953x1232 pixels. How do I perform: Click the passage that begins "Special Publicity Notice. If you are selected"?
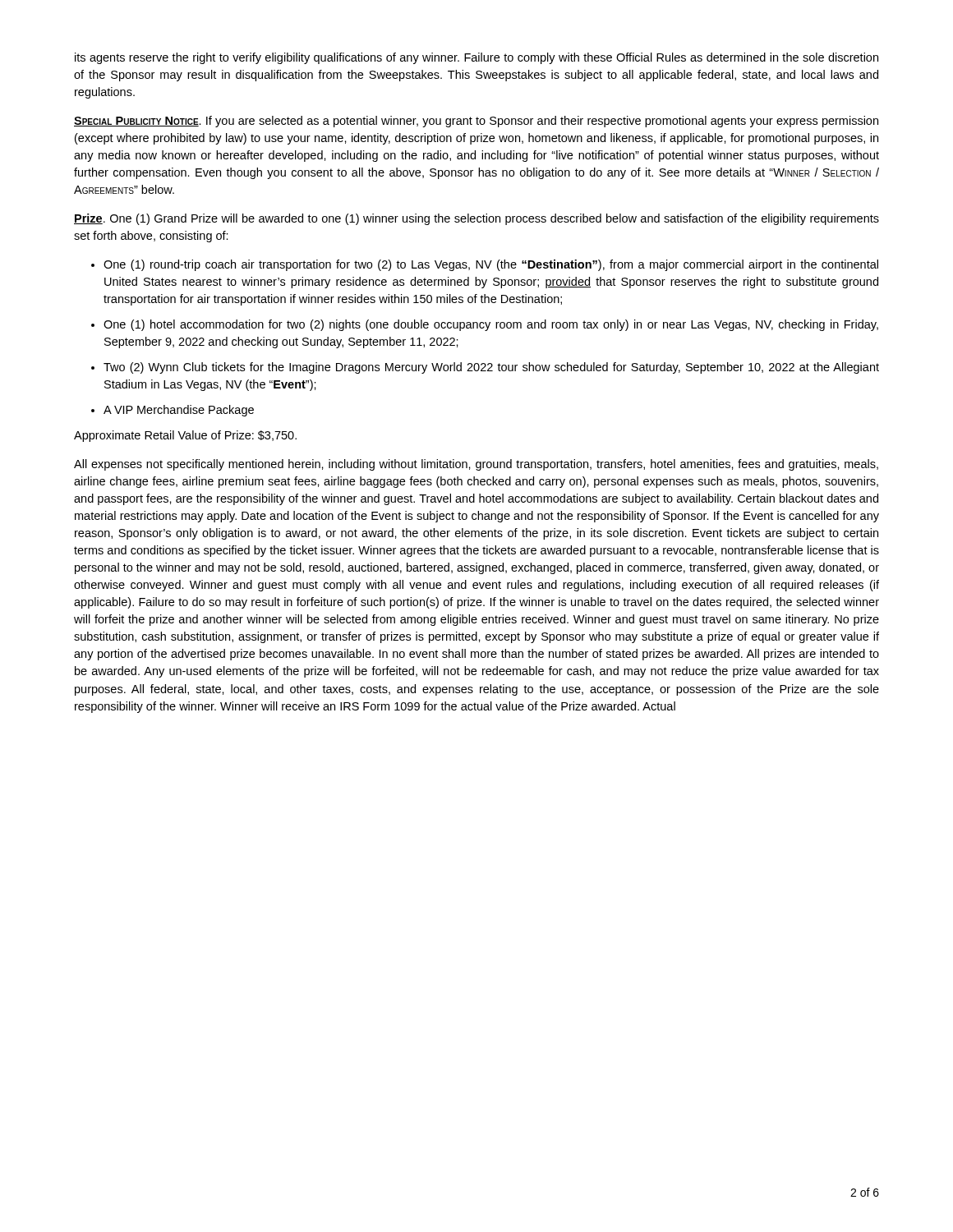[x=476, y=155]
